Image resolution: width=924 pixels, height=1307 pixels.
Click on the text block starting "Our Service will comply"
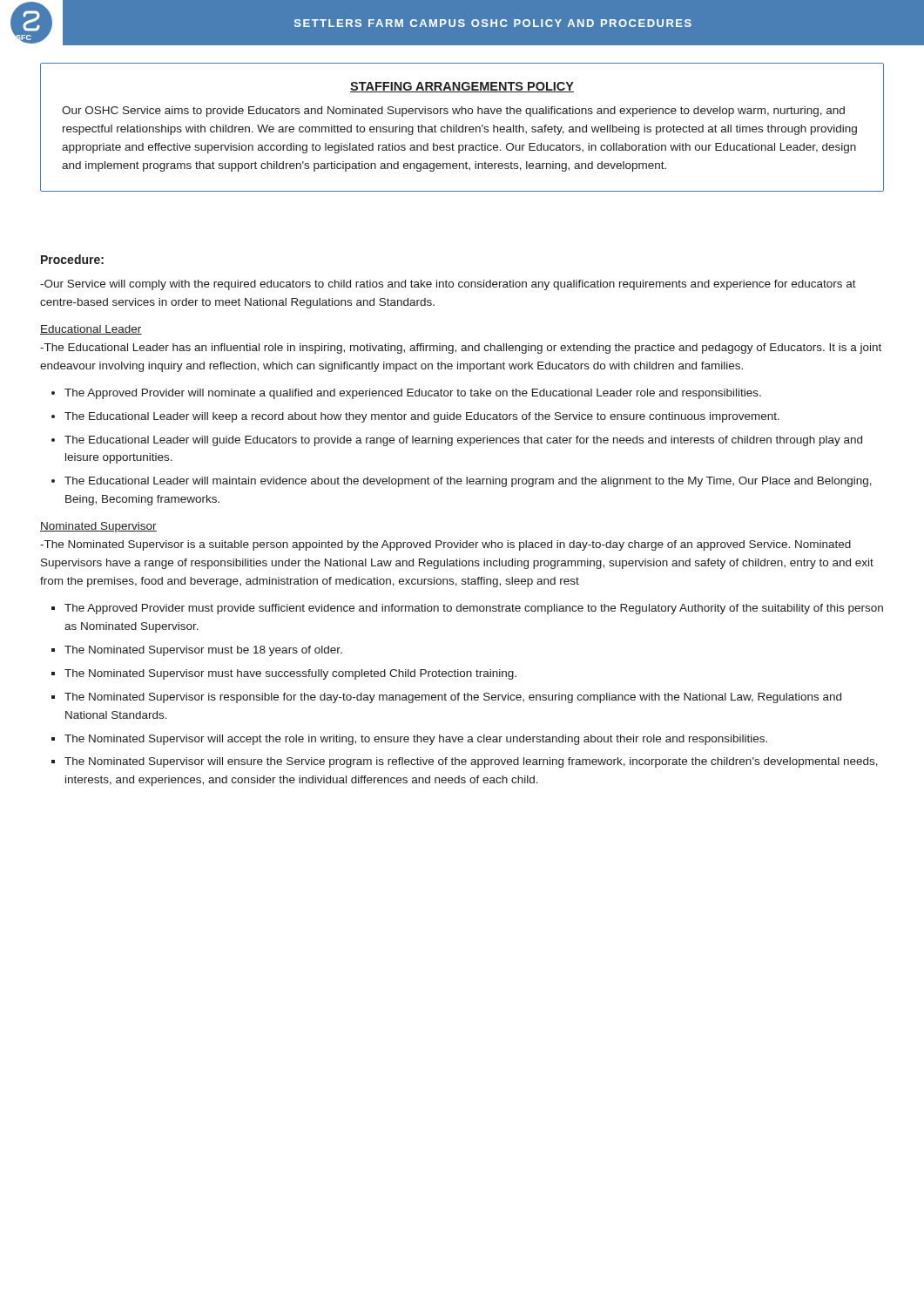pyautogui.click(x=448, y=293)
